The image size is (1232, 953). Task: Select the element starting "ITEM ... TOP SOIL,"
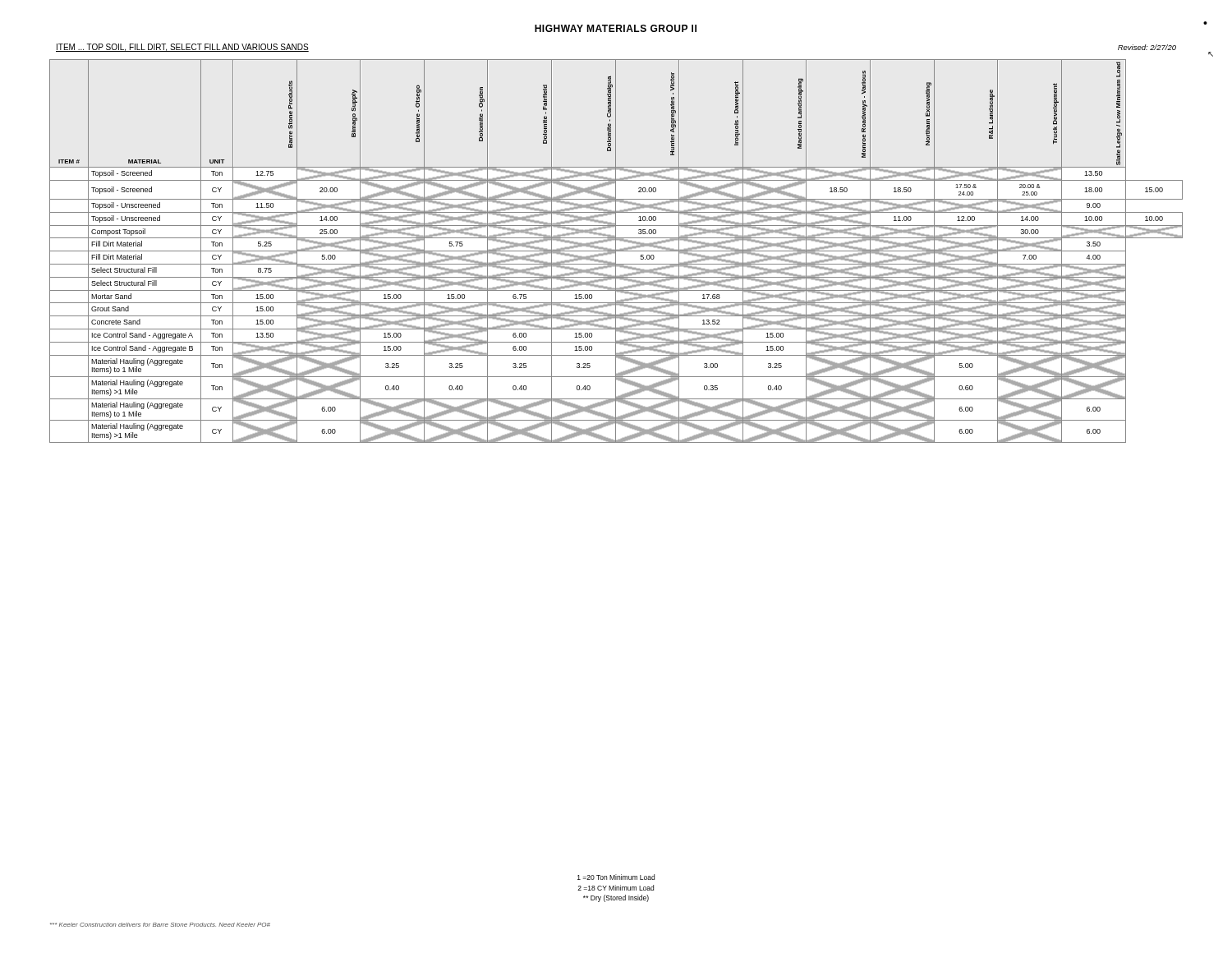[x=182, y=47]
